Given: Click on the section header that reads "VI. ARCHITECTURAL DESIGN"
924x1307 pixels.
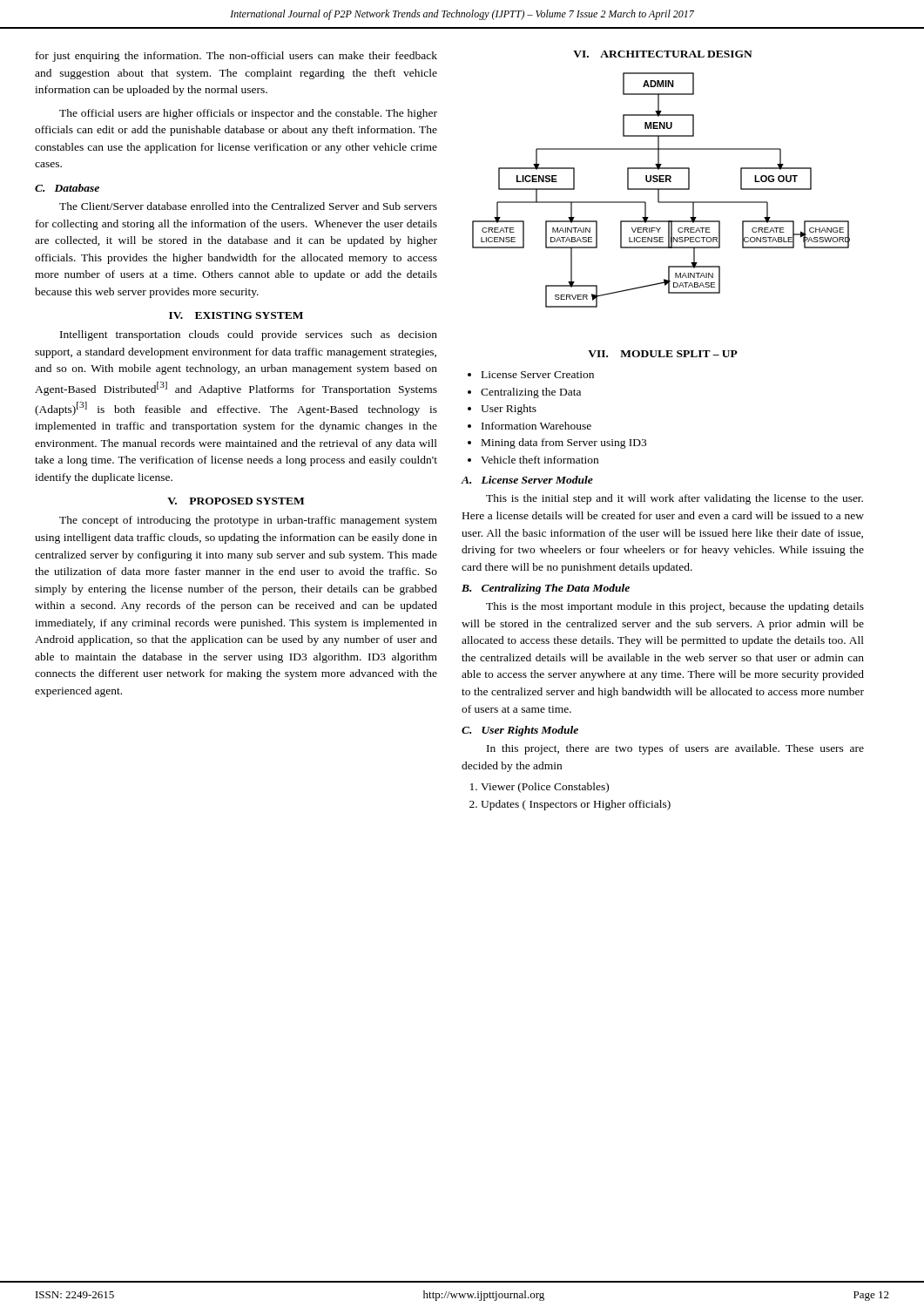Looking at the screenshot, I should point(663,54).
